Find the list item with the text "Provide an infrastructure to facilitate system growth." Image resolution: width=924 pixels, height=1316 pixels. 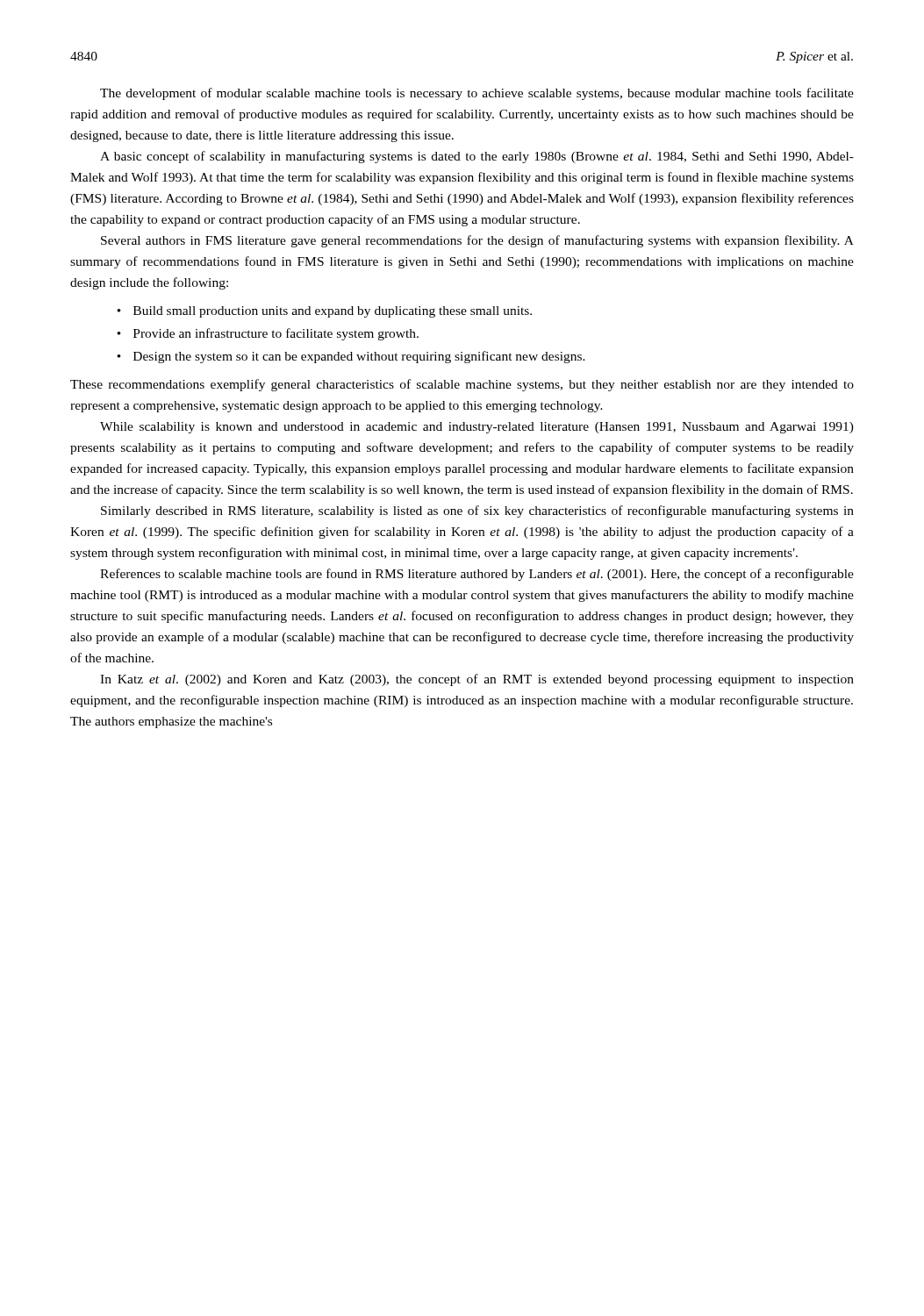pos(276,333)
